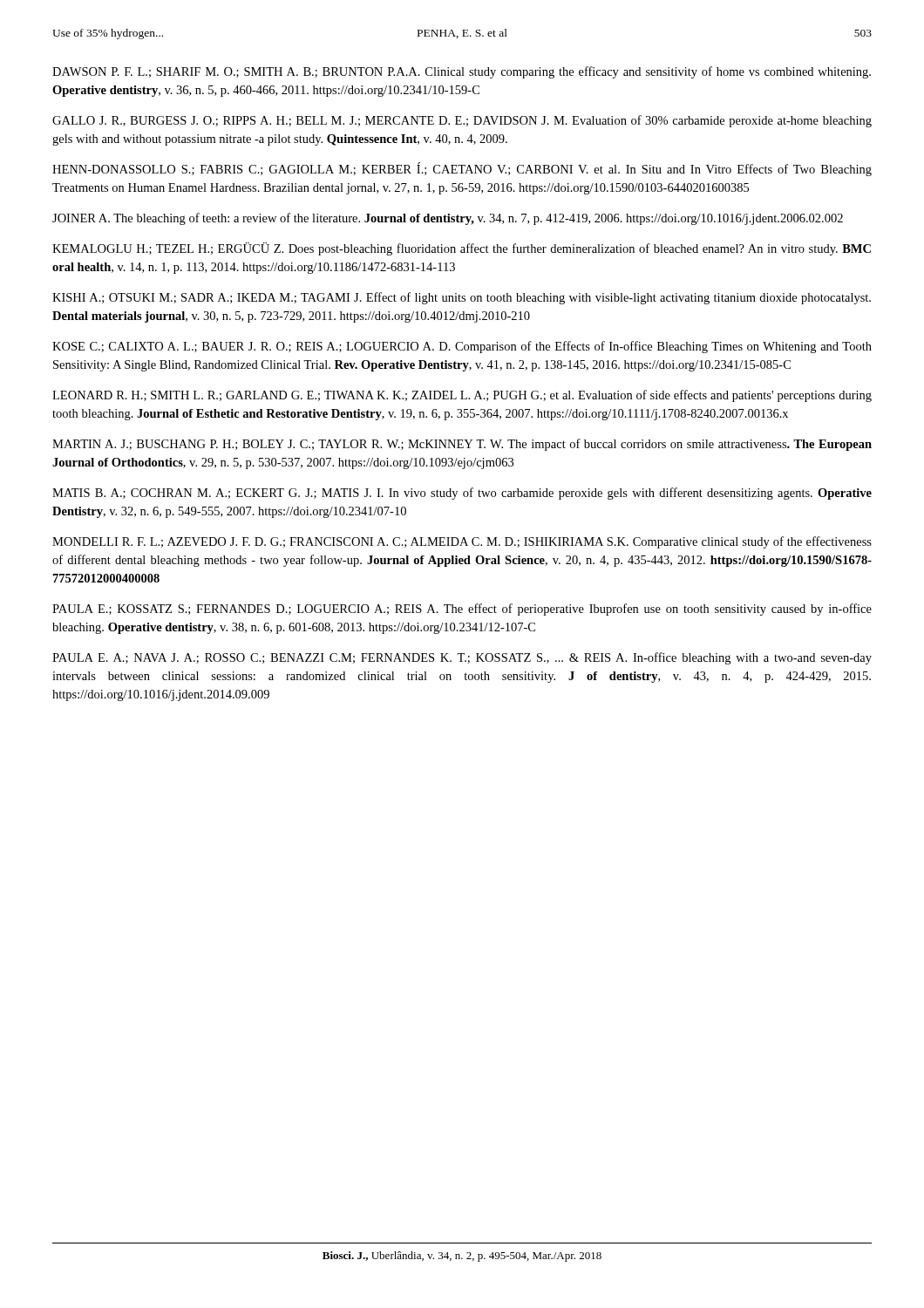The height and width of the screenshot is (1308, 924).
Task: Find the text starting "PAULA E.; KOSSATZ S.; FERNANDES D.; LOGUERCIO"
Action: 462,618
